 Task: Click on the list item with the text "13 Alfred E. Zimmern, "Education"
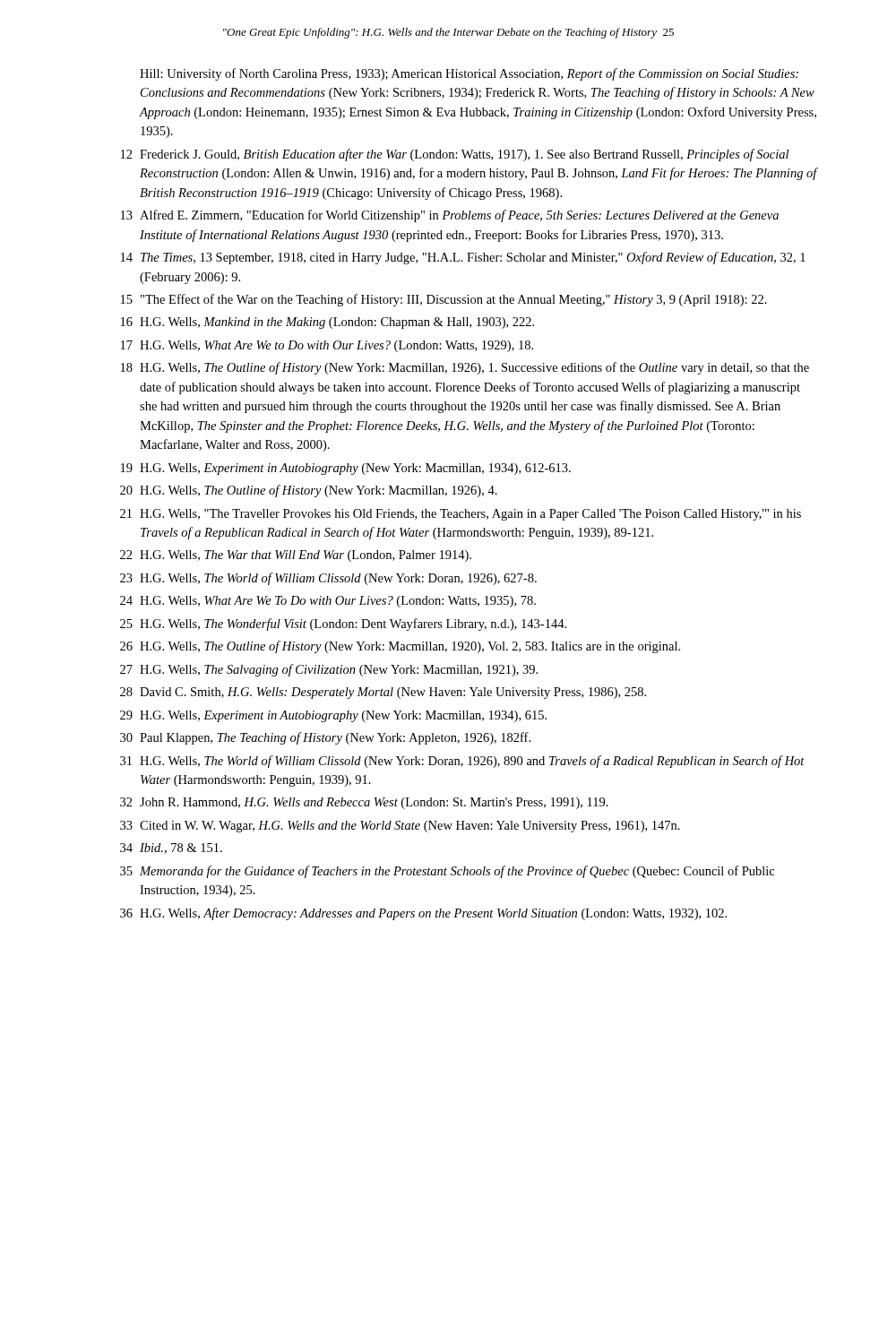point(459,225)
